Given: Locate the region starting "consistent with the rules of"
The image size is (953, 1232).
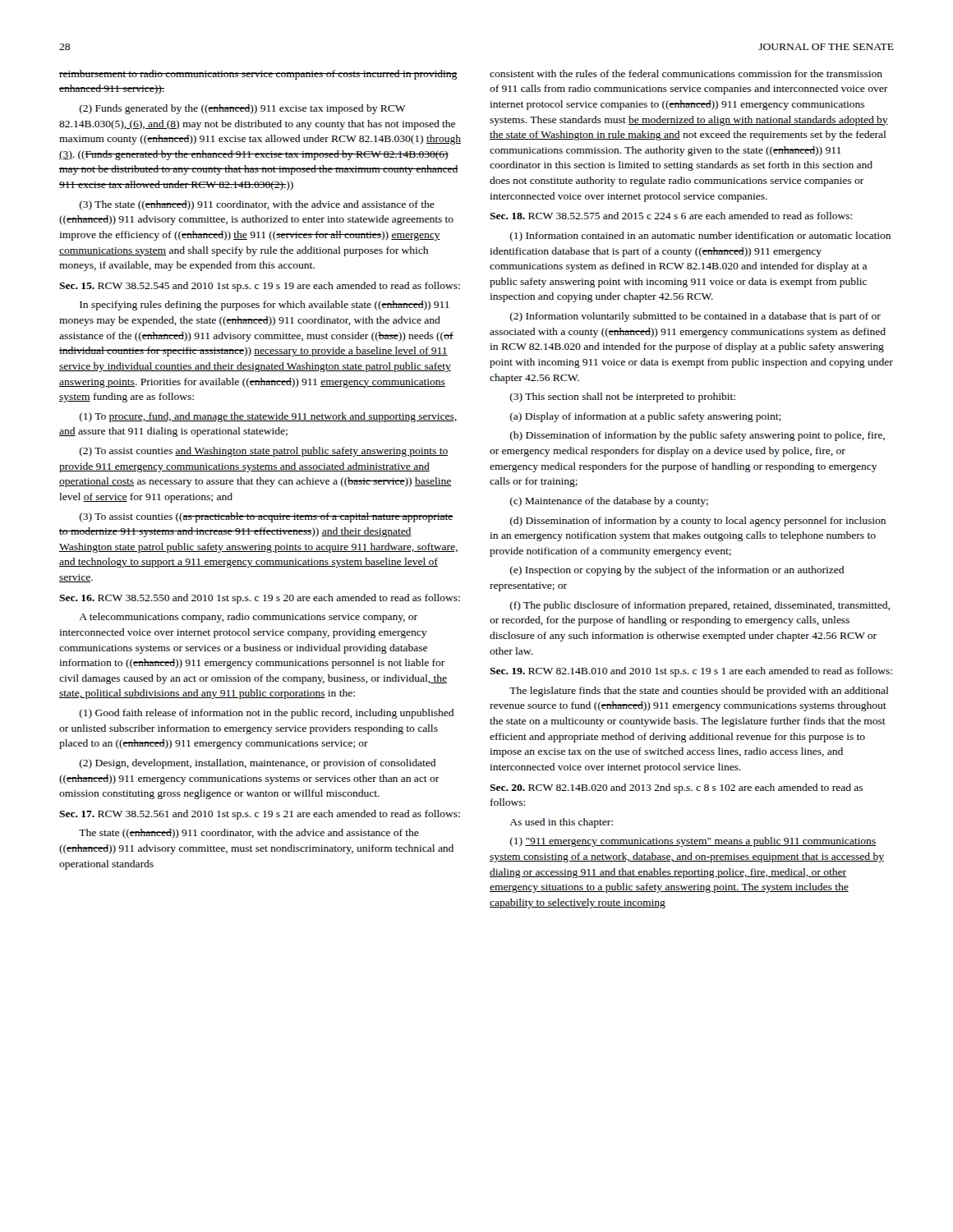Looking at the screenshot, I should [x=692, y=135].
